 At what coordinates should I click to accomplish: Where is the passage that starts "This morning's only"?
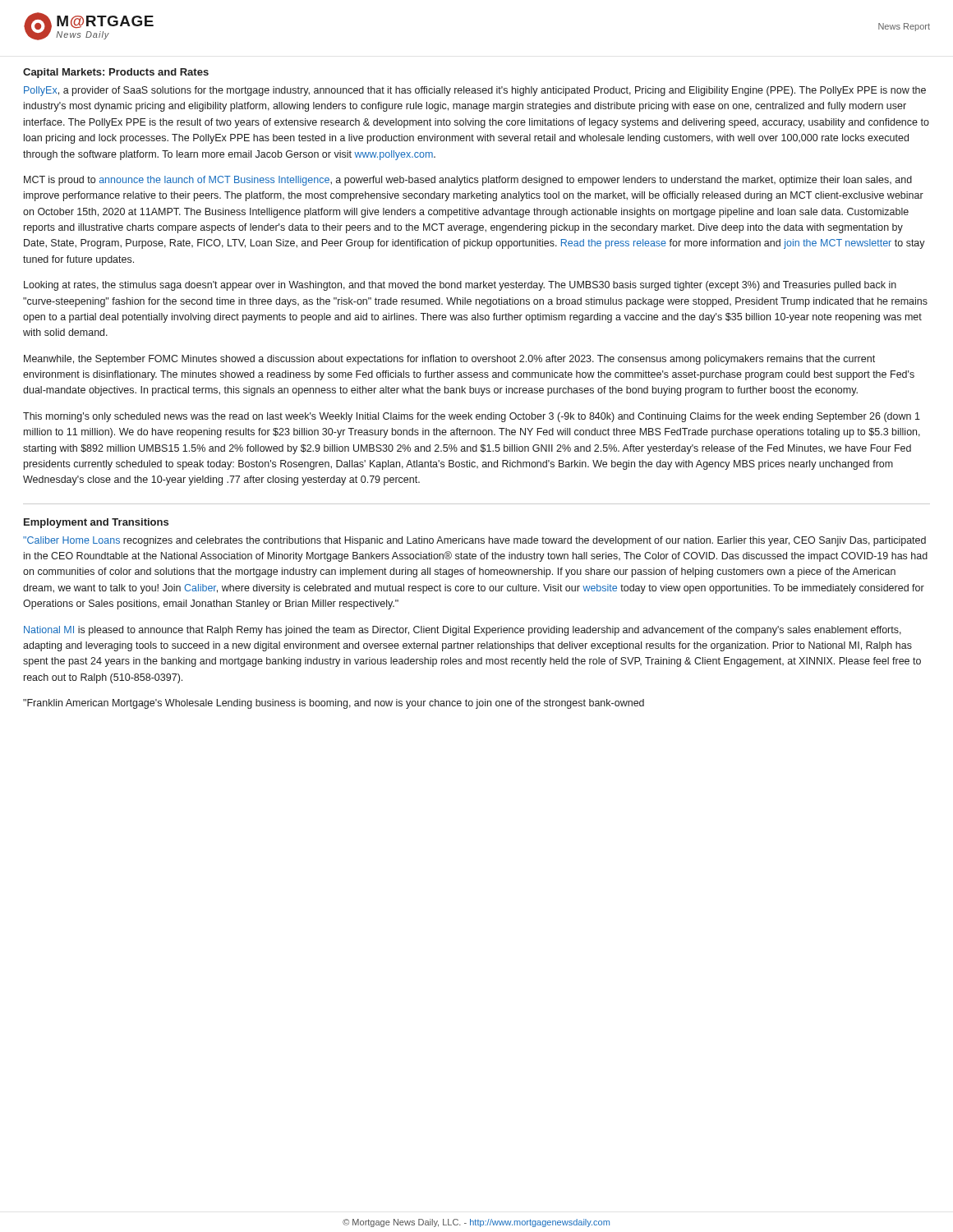472,448
